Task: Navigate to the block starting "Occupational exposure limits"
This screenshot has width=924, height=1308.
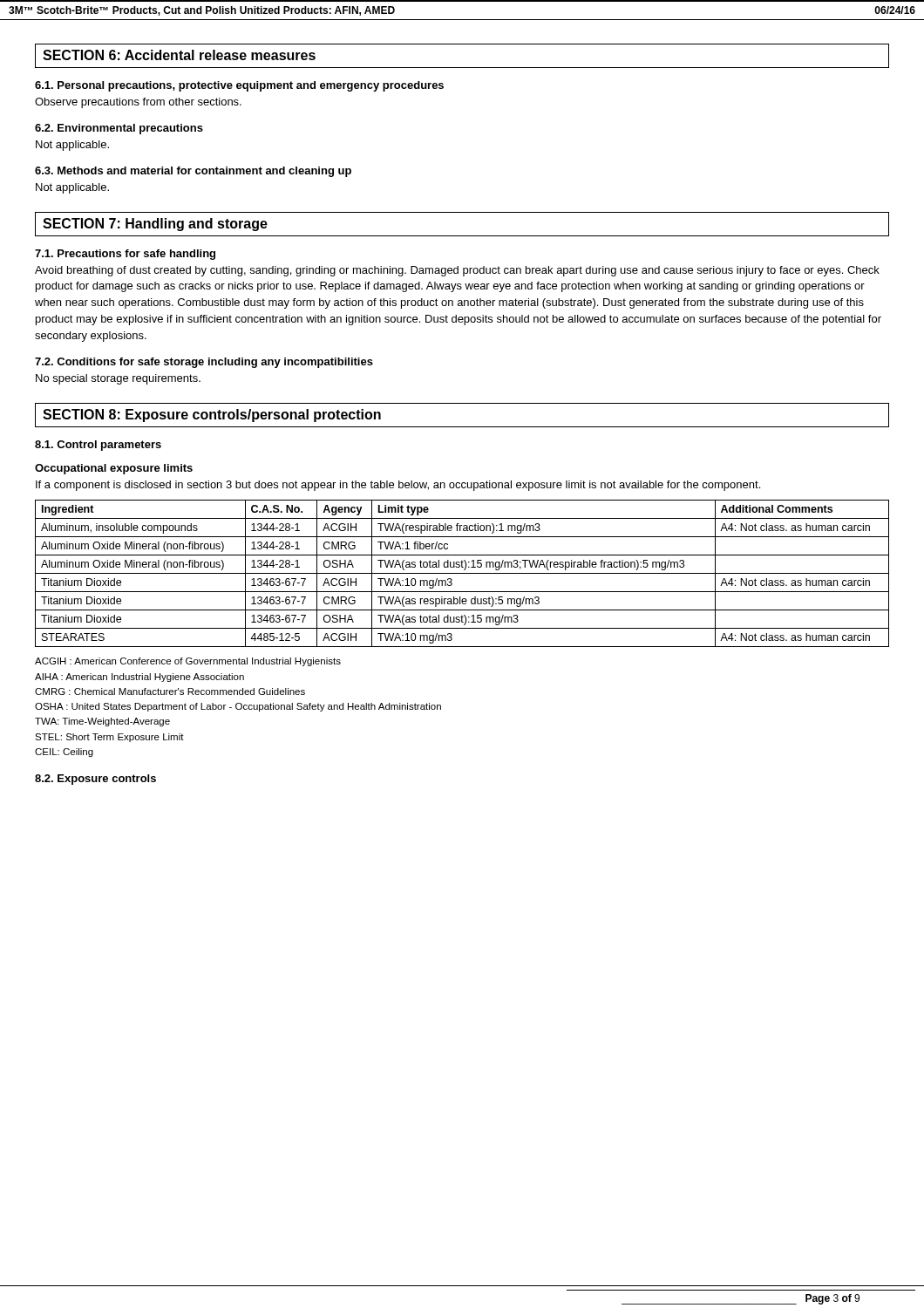Action: click(x=114, y=467)
